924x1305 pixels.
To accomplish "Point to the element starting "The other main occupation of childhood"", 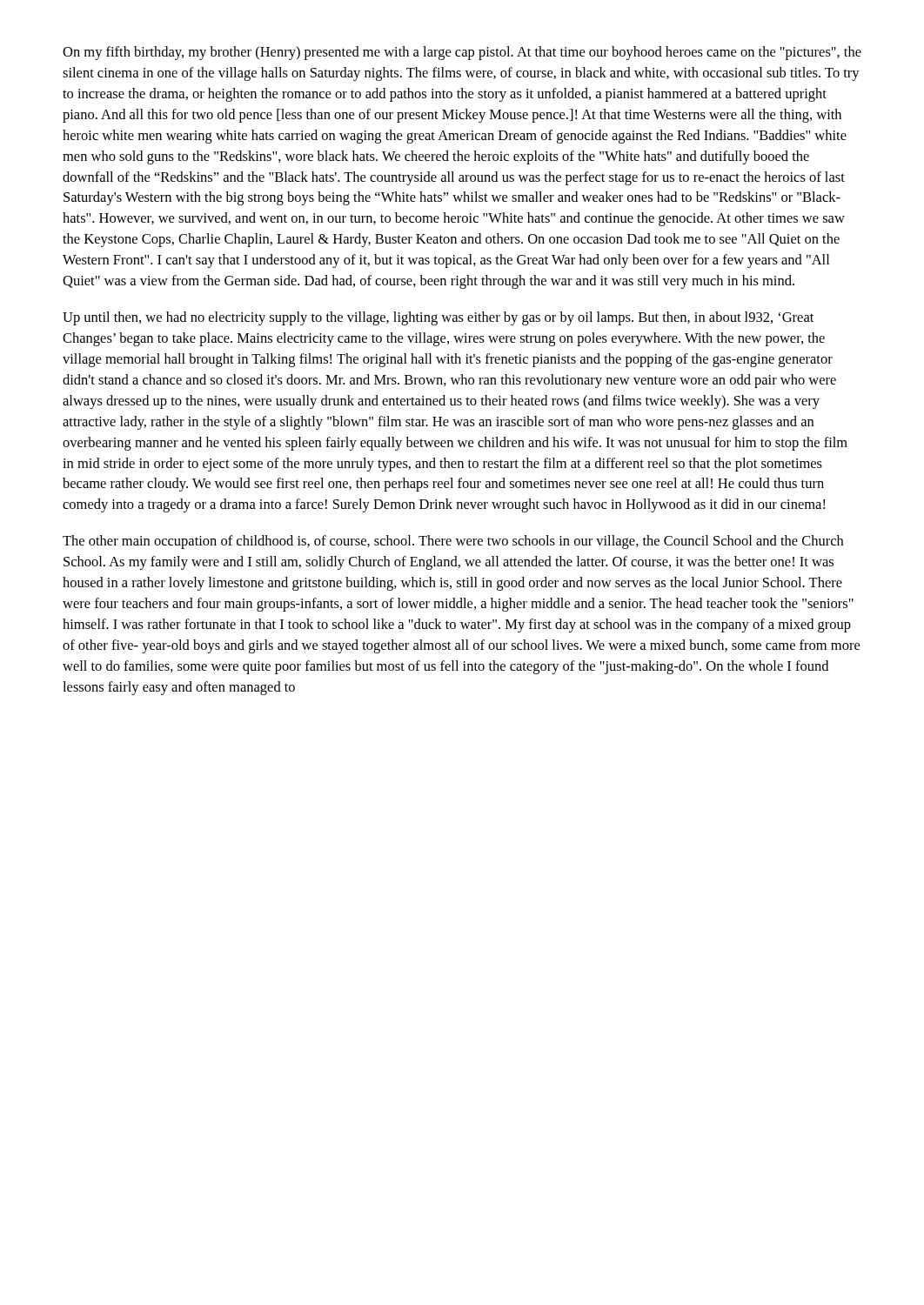I will pos(461,614).
